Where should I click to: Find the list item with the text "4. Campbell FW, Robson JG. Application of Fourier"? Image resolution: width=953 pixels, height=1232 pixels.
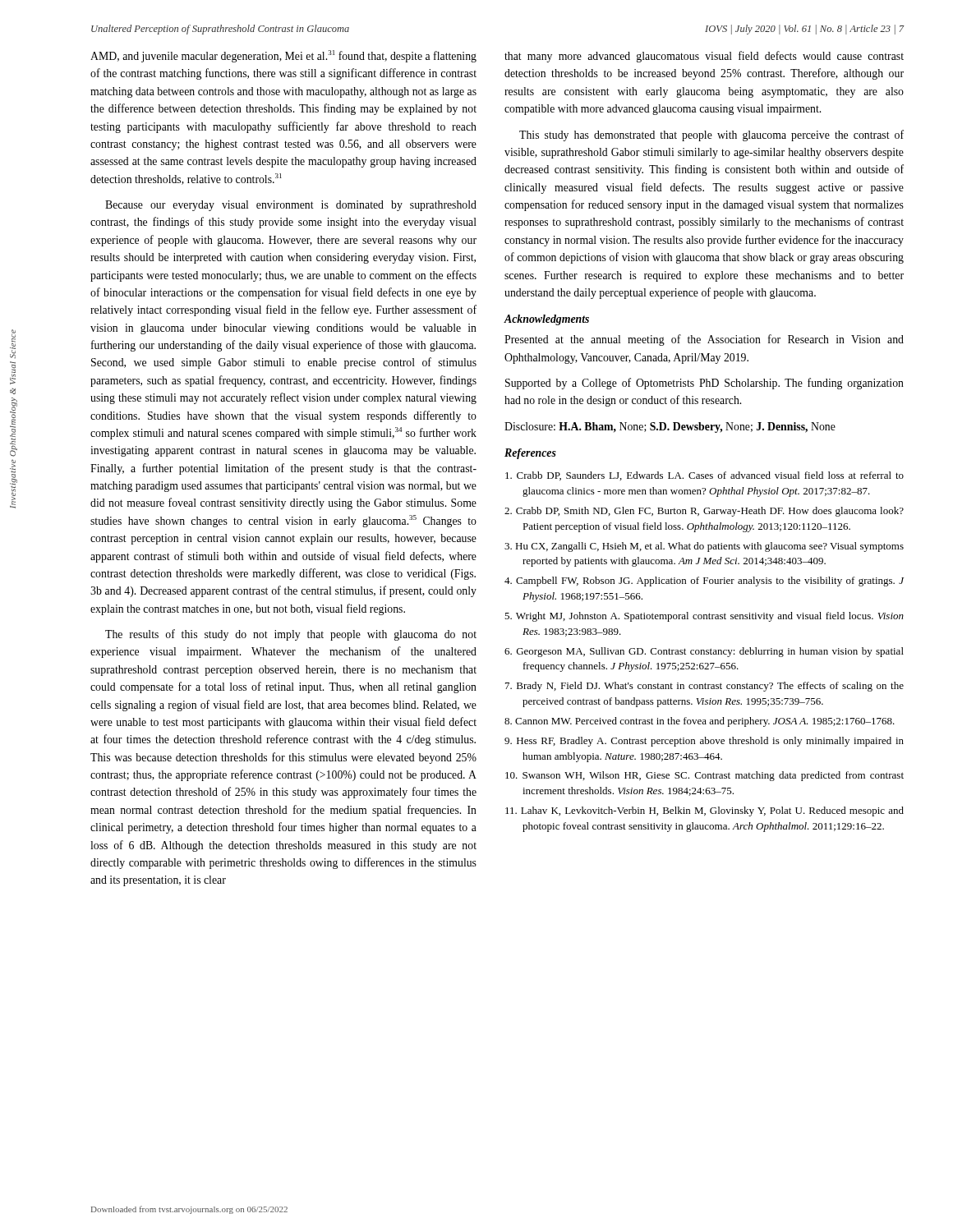[704, 588]
